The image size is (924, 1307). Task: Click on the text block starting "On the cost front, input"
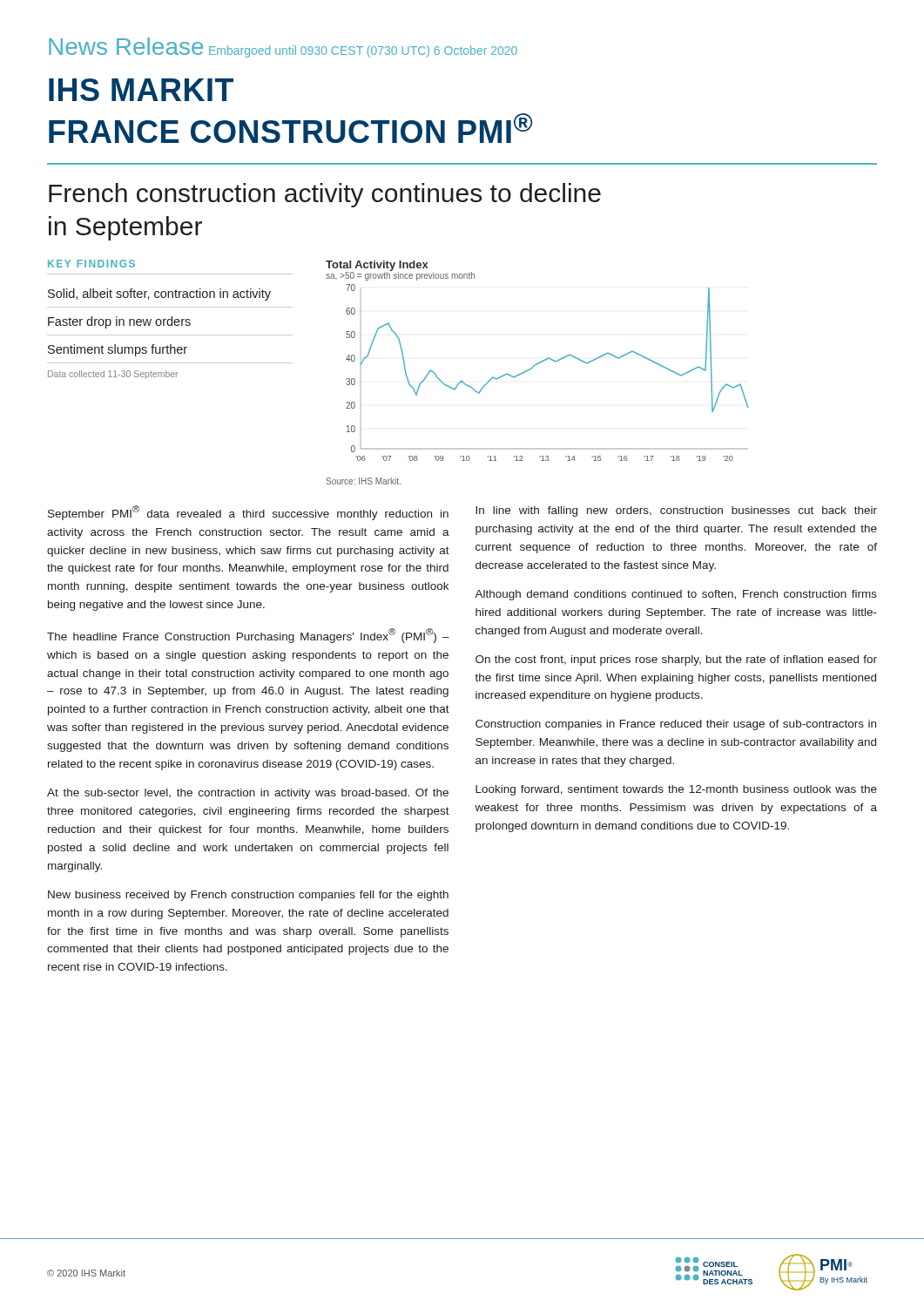click(x=676, y=677)
